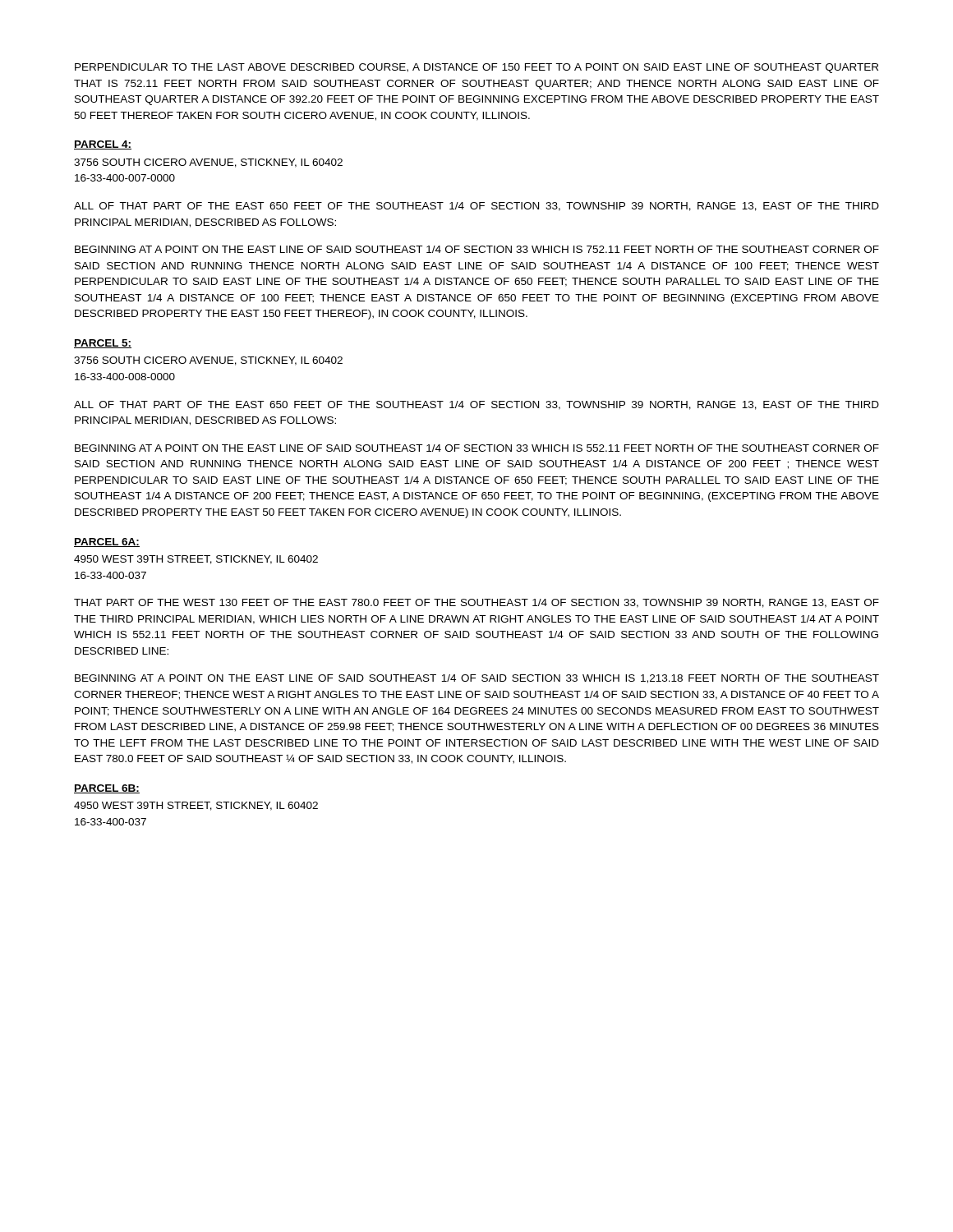Select the text block that reads "PERPENDICULAR TO THE LAST ABOVE"

pos(476,91)
